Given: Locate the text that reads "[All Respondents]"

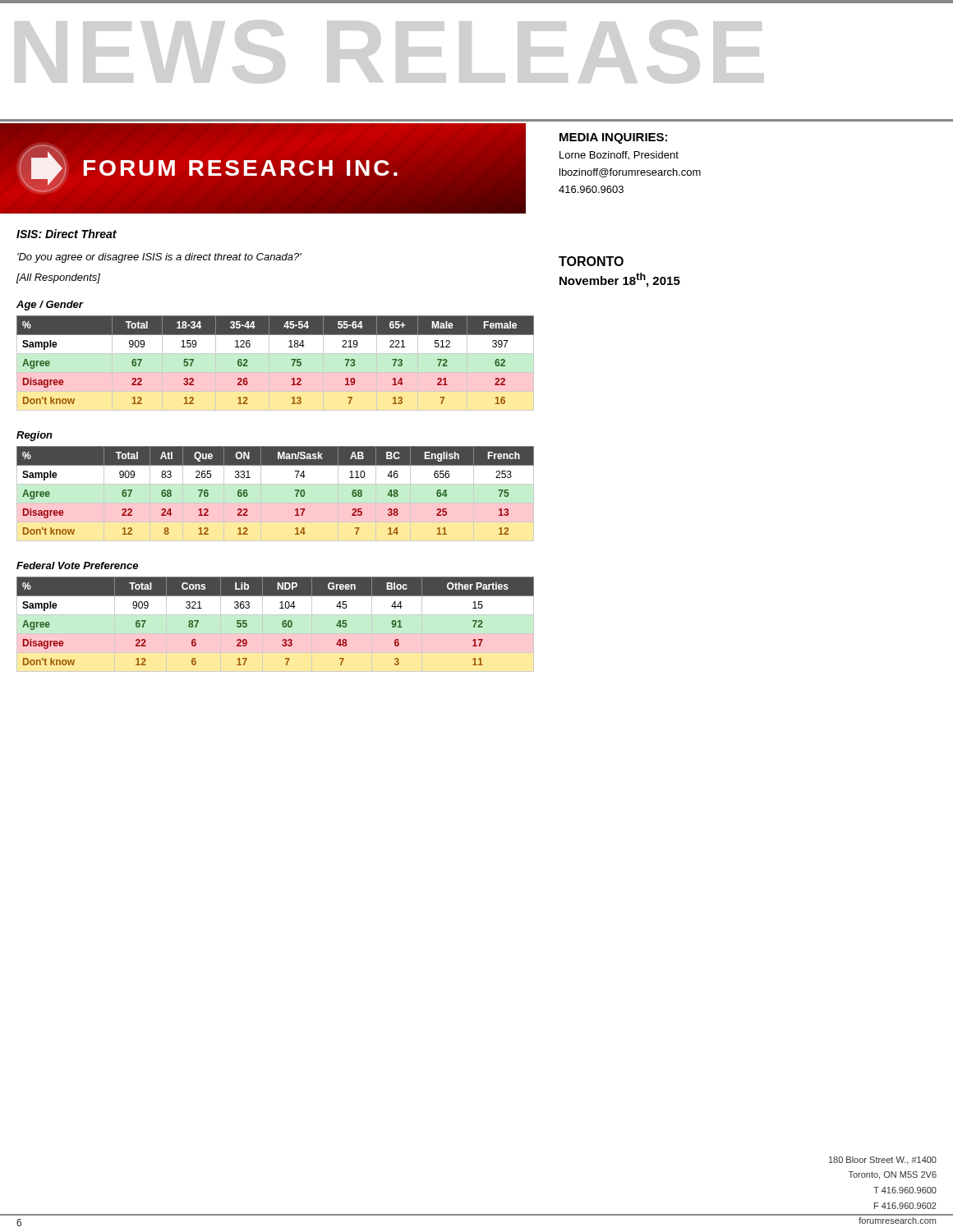Looking at the screenshot, I should point(58,277).
